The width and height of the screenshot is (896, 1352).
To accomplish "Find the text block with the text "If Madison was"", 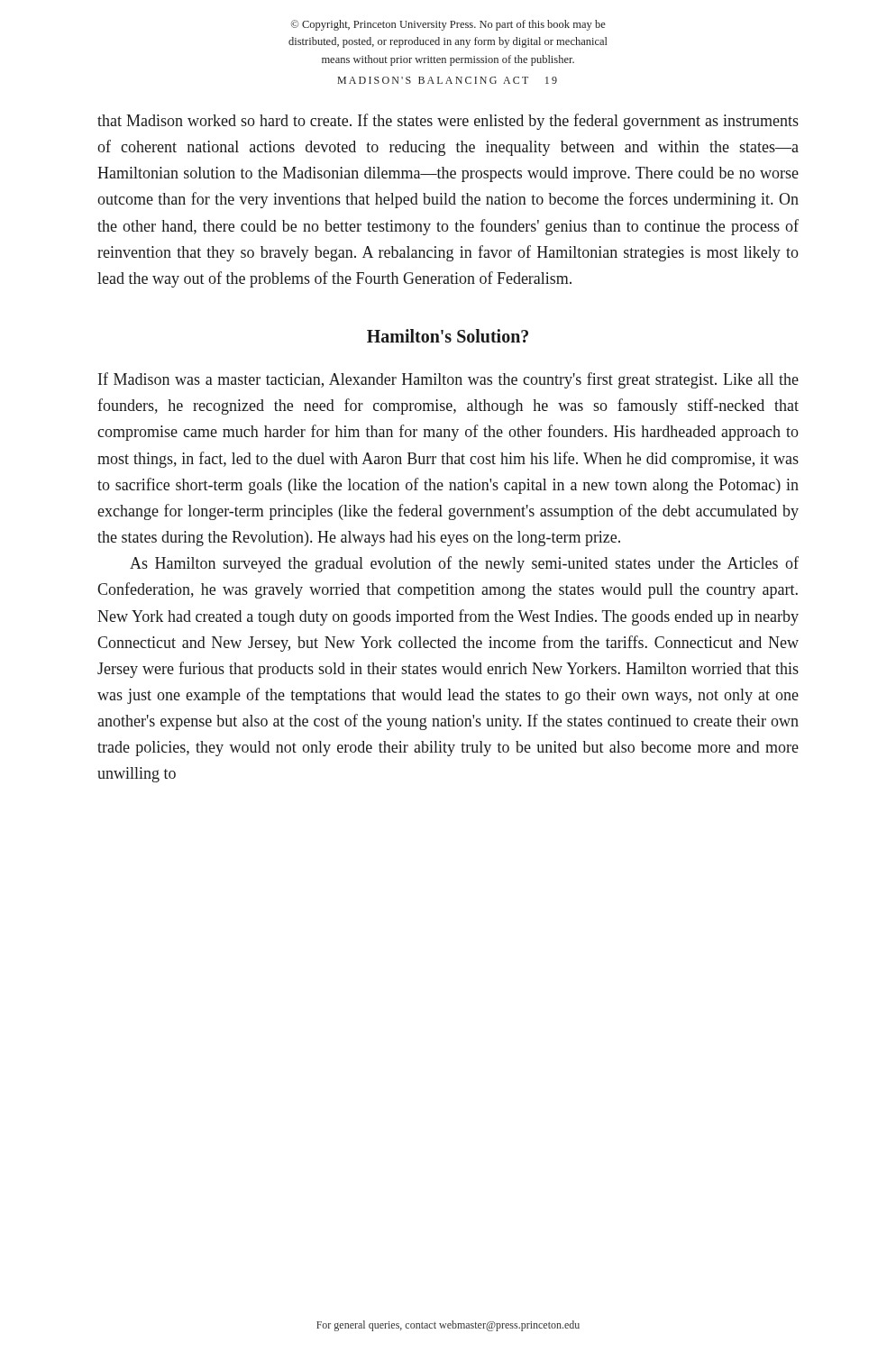I will tap(448, 458).
